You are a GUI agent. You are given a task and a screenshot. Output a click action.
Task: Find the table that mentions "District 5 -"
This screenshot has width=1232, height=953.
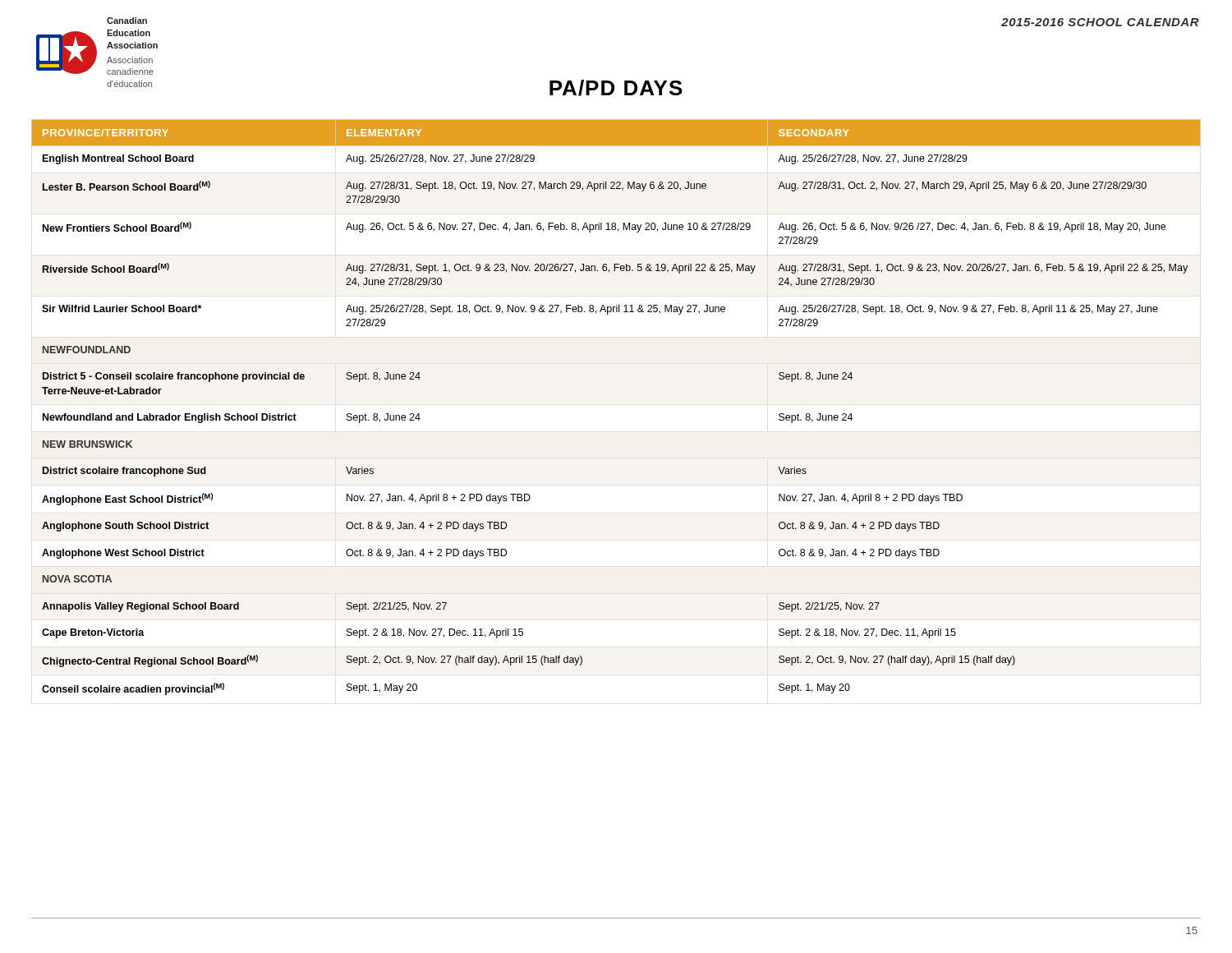pyautogui.click(x=616, y=412)
